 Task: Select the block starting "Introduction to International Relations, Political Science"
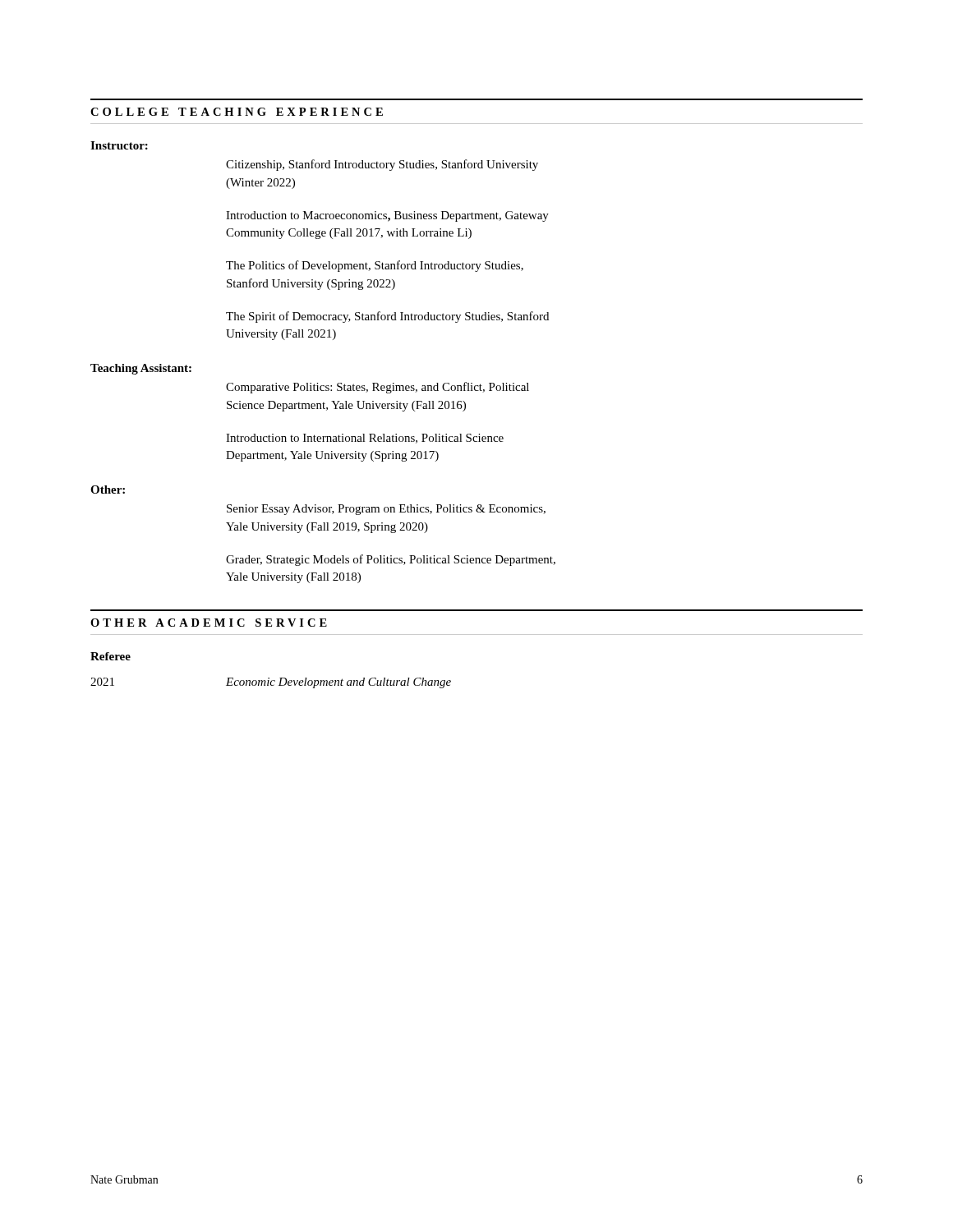pos(365,446)
